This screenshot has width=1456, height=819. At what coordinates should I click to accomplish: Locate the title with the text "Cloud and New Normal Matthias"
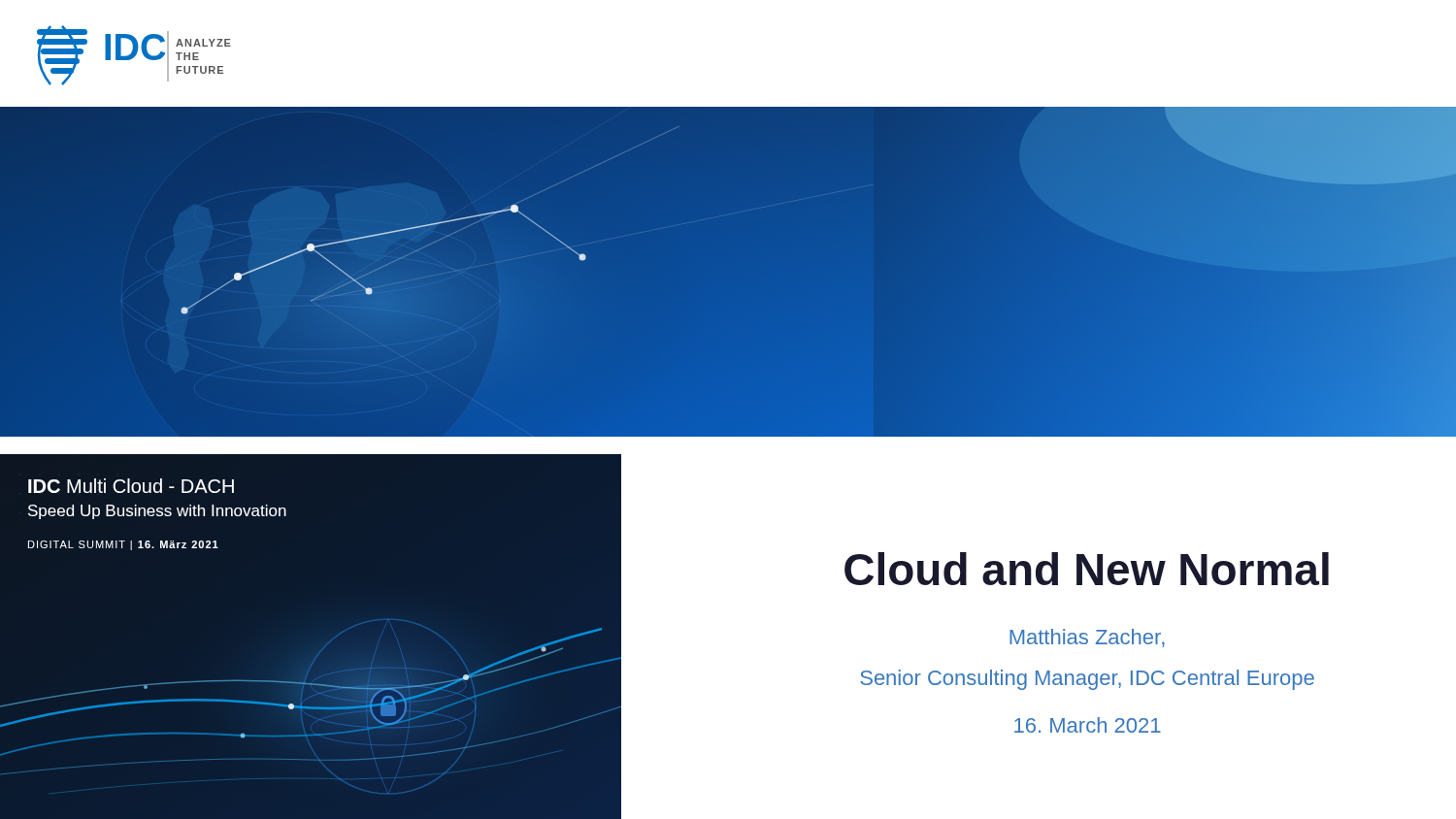1087,641
